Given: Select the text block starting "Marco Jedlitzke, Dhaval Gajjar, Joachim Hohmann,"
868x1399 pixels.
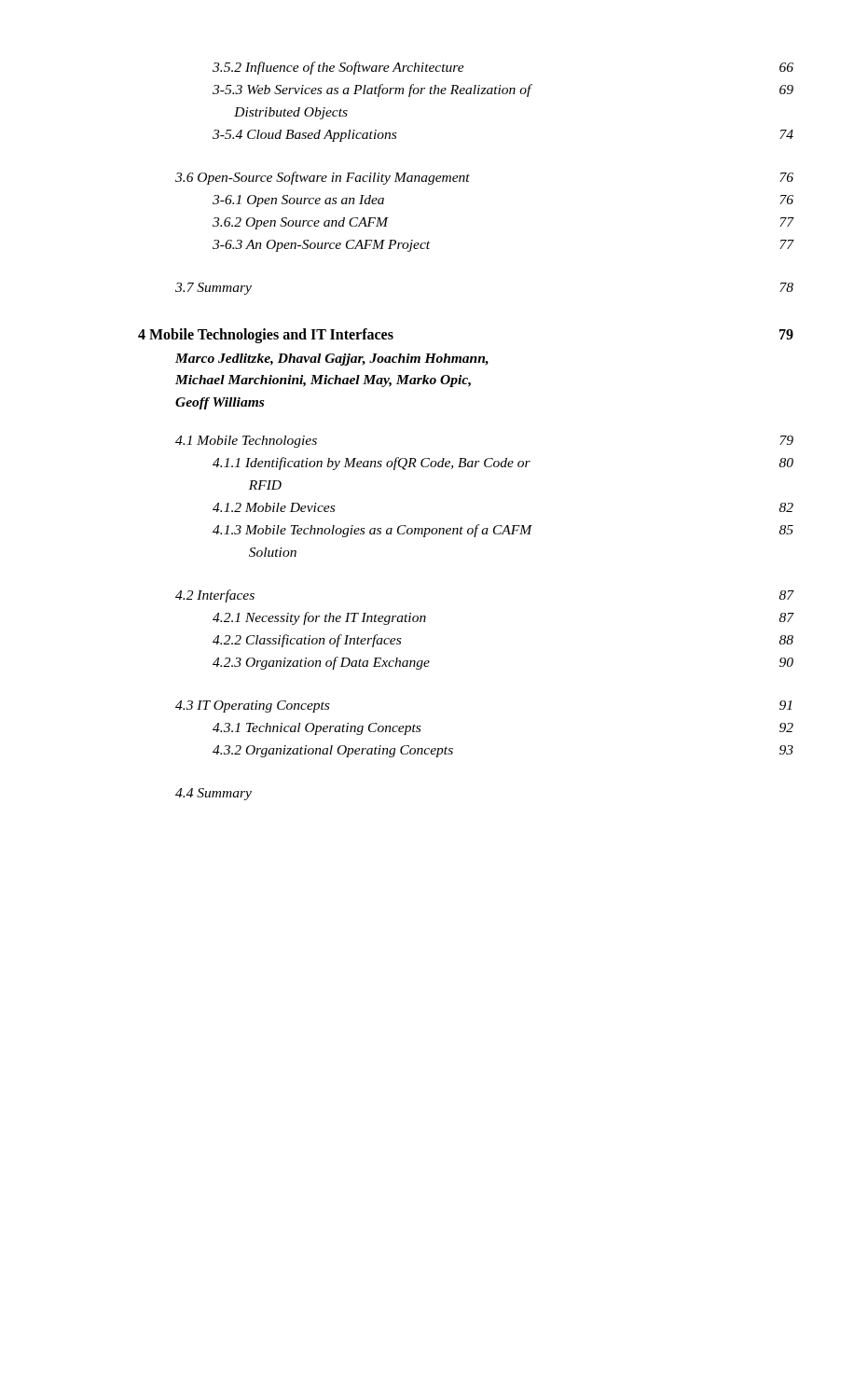Looking at the screenshot, I should (332, 379).
